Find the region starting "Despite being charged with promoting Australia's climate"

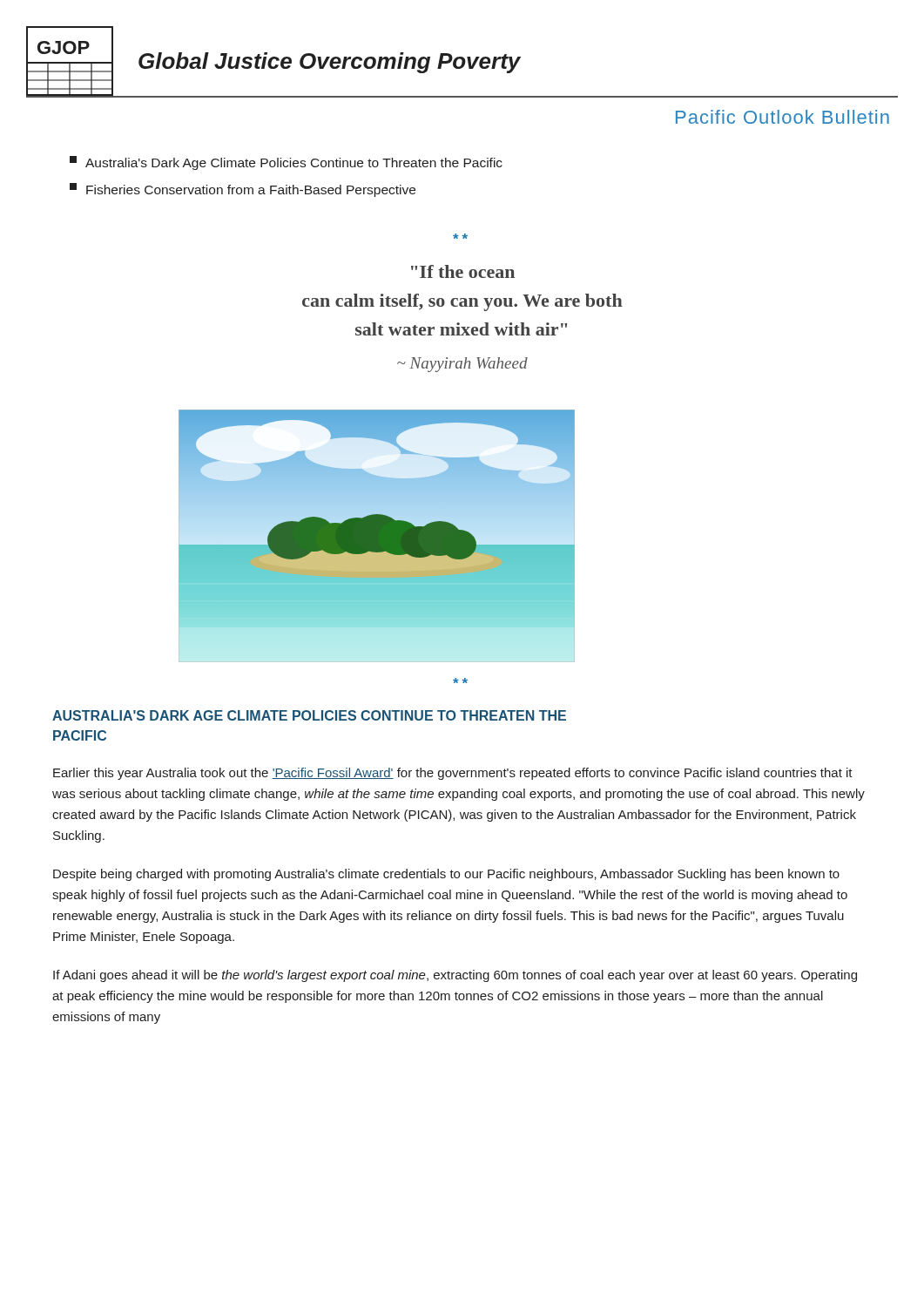click(x=450, y=905)
